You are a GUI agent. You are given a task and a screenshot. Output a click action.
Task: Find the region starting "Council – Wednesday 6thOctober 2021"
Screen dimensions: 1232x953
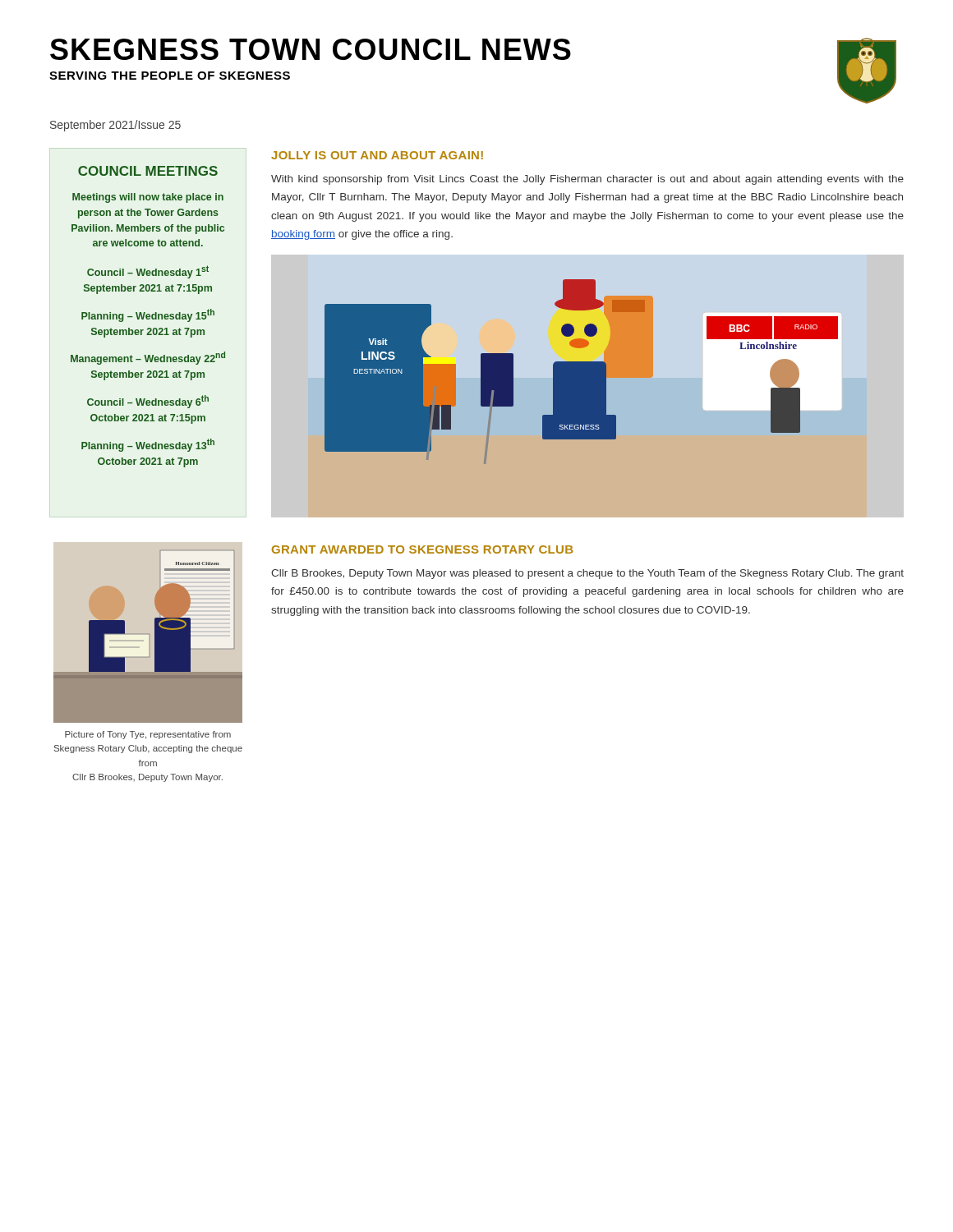coord(148,409)
